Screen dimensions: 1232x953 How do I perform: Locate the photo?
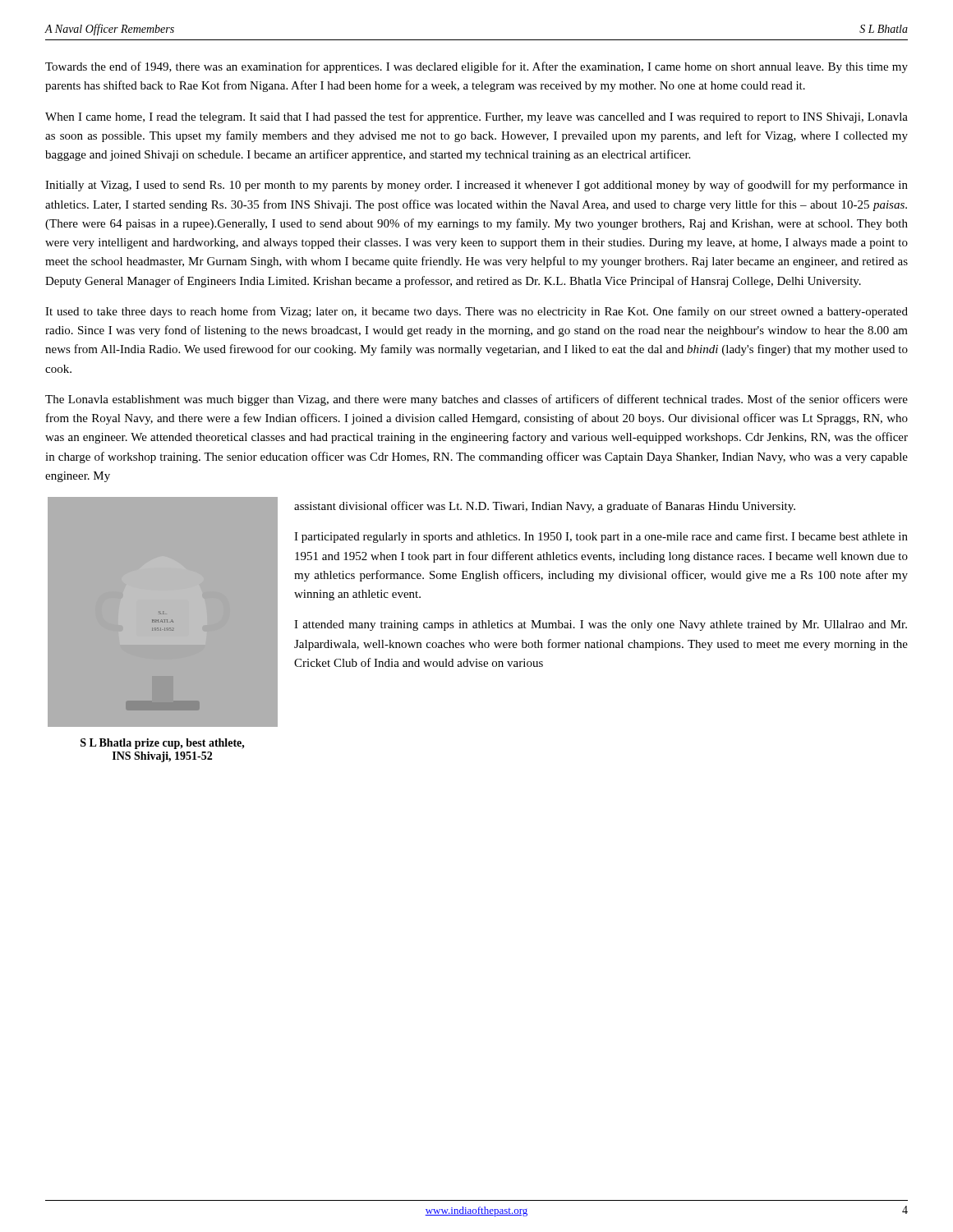tap(162, 614)
